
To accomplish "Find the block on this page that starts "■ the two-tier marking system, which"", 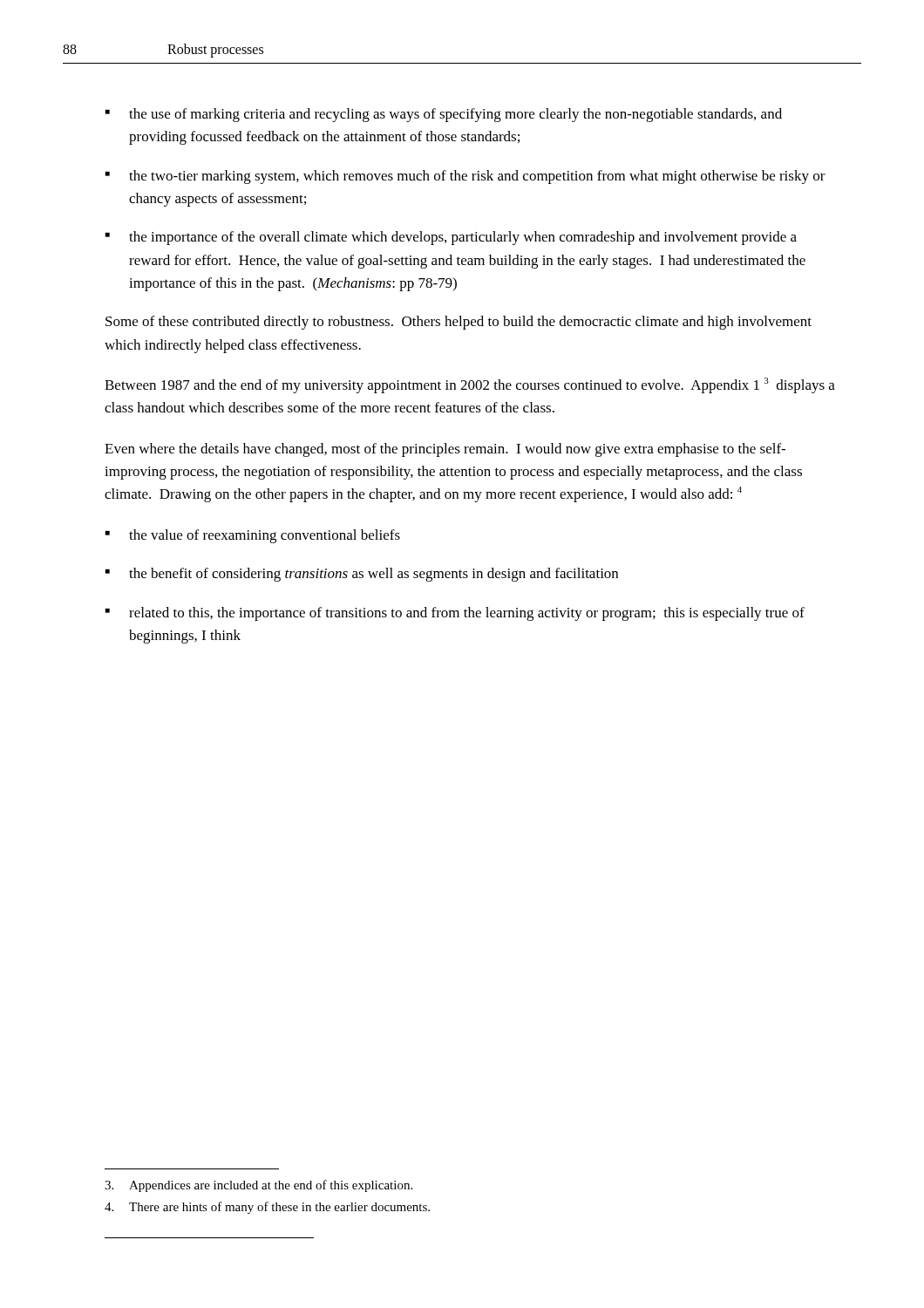I will 472,188.
